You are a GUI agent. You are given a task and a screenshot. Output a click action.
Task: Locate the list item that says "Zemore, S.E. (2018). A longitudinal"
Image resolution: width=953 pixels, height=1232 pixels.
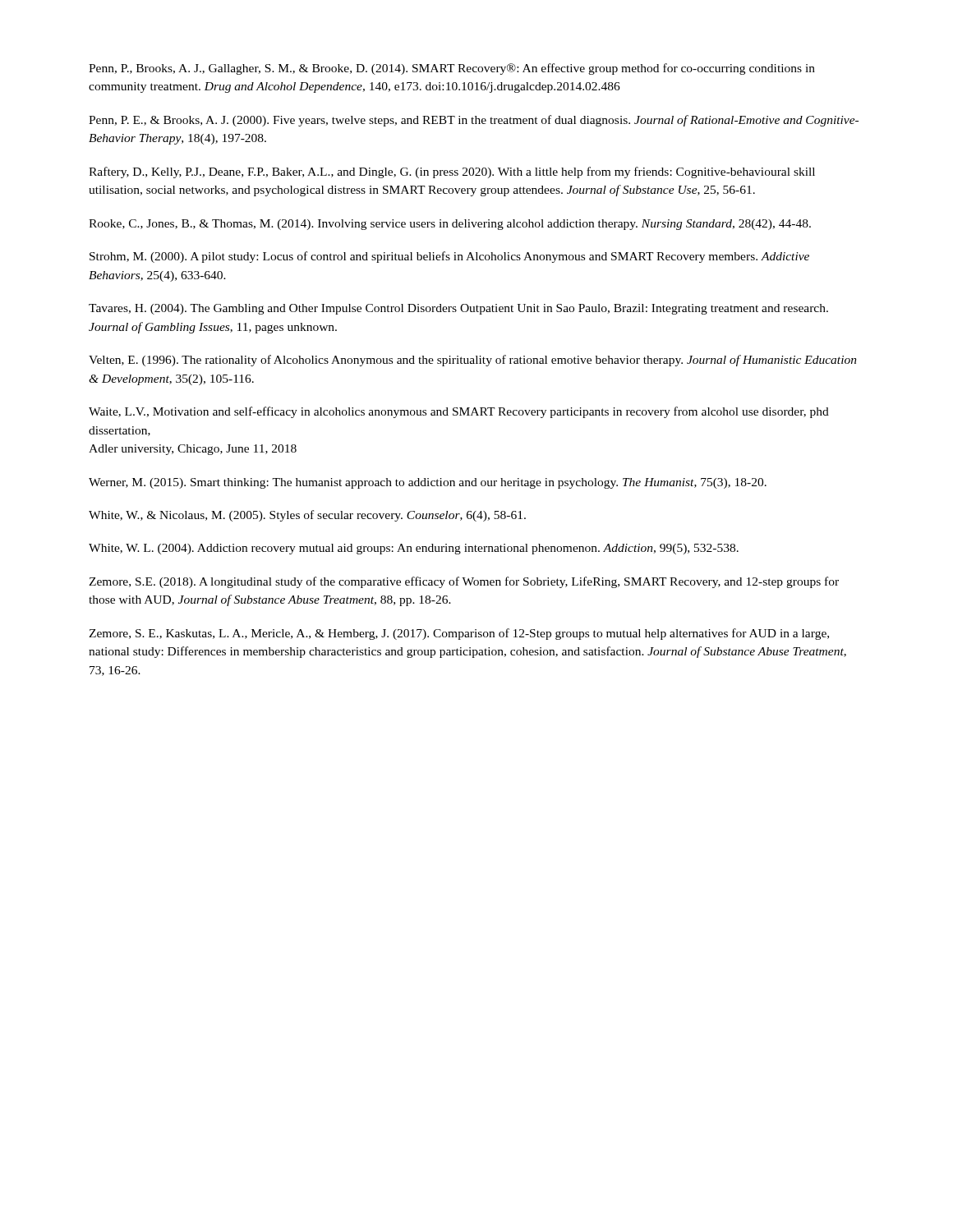pyautogui.click(x=464, y=590)
